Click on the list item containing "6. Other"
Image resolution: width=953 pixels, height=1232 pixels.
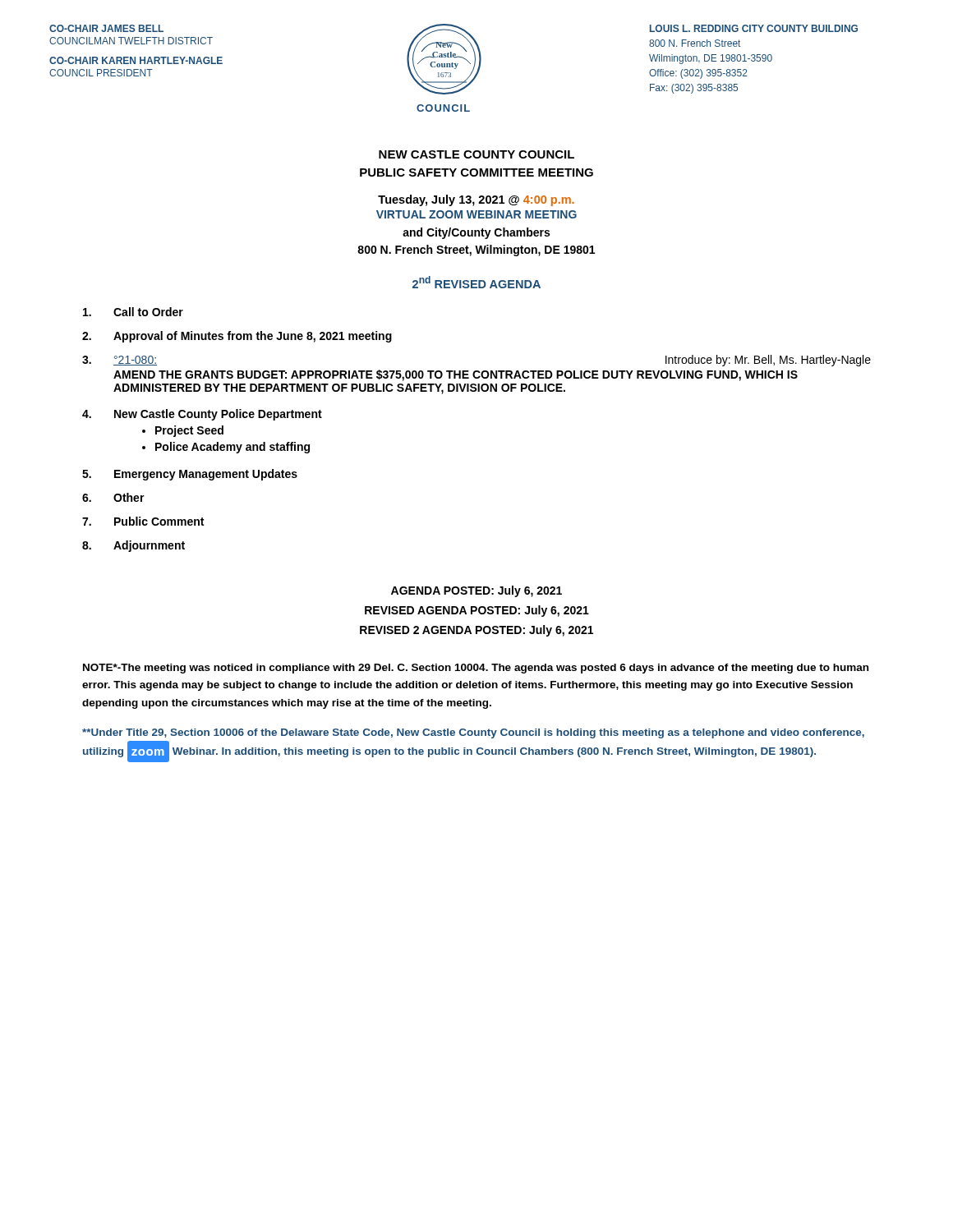click(113, 497)
